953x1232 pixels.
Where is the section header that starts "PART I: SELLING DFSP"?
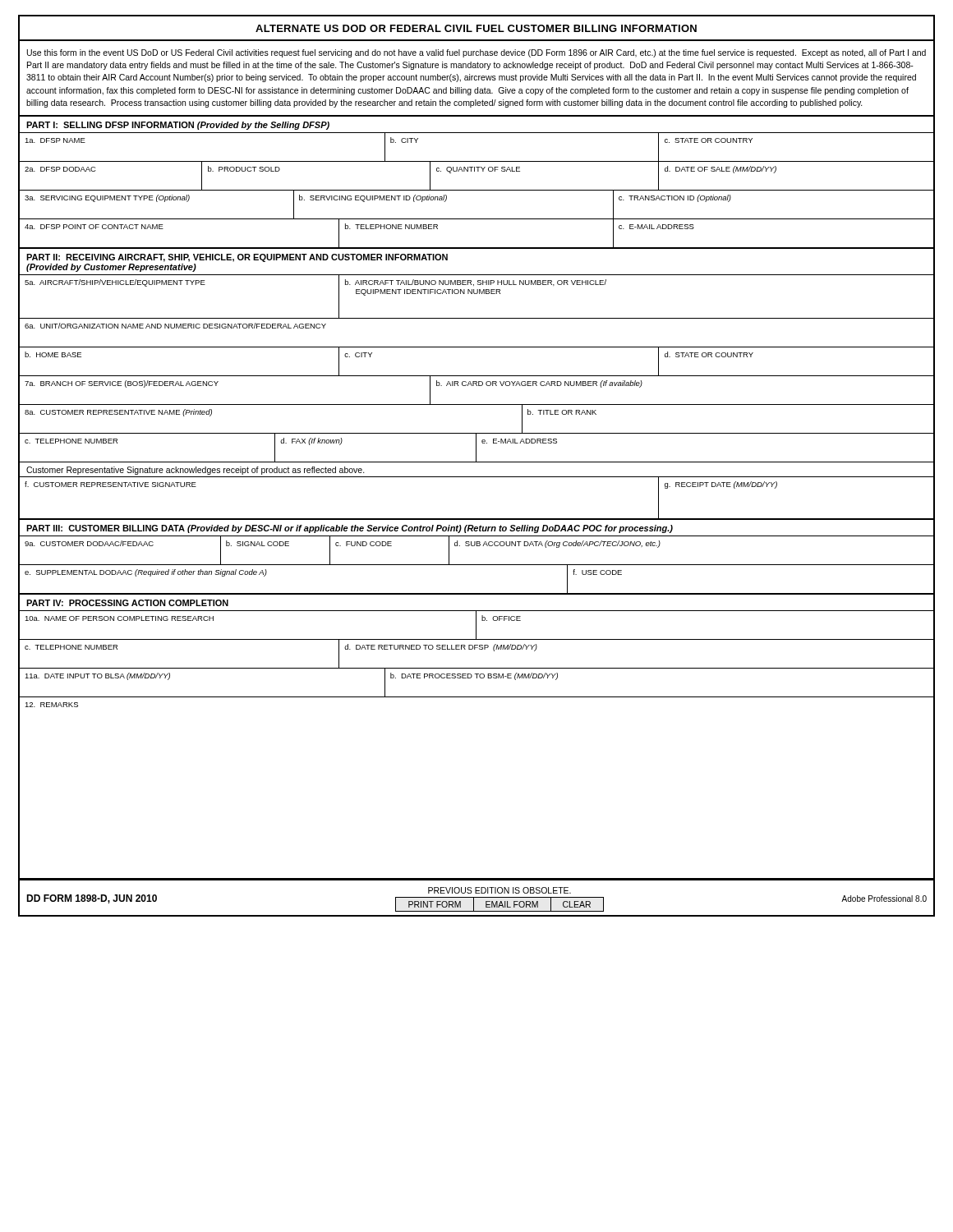(178, 125)
